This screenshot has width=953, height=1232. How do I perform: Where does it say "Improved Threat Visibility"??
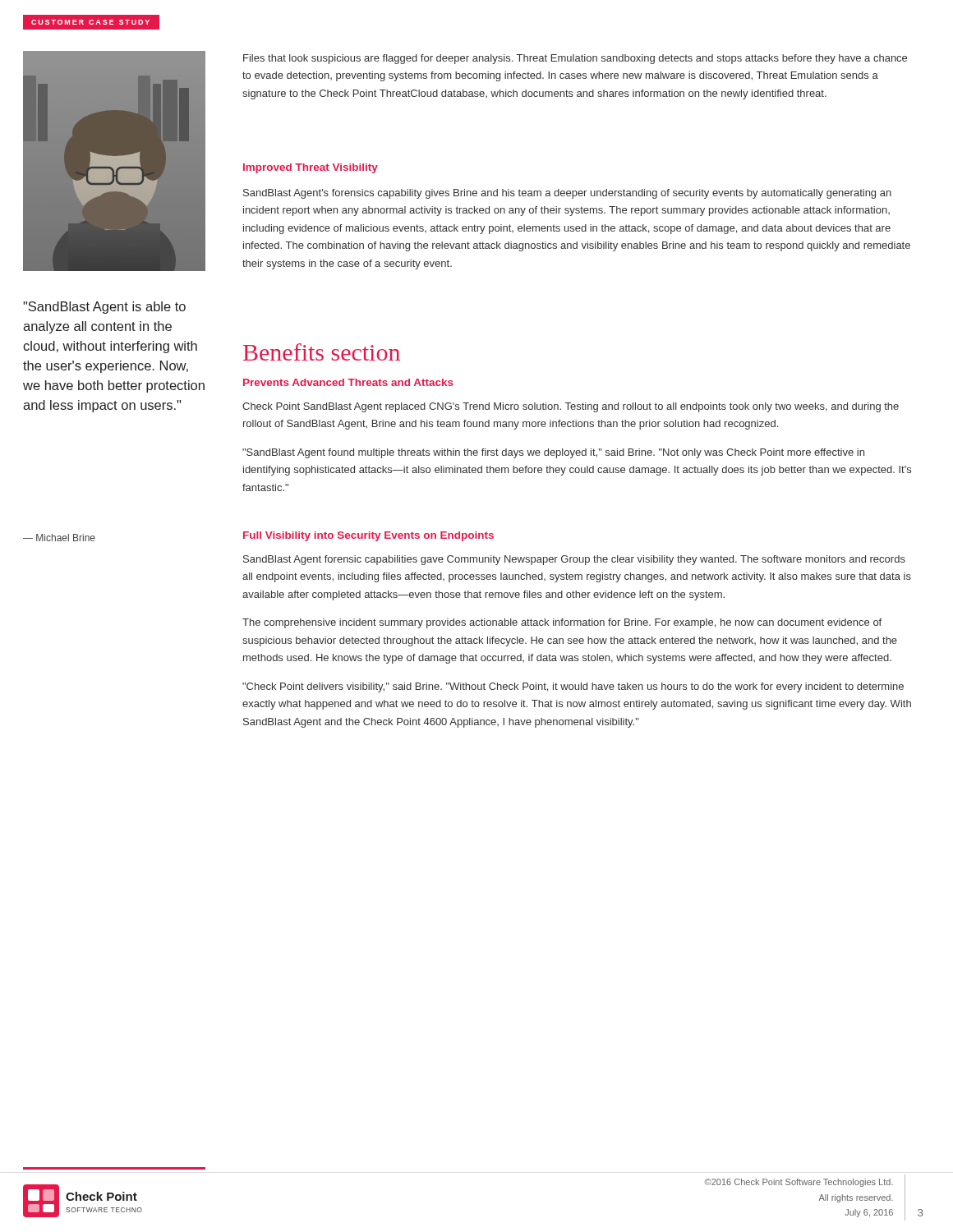coord(311,168)
